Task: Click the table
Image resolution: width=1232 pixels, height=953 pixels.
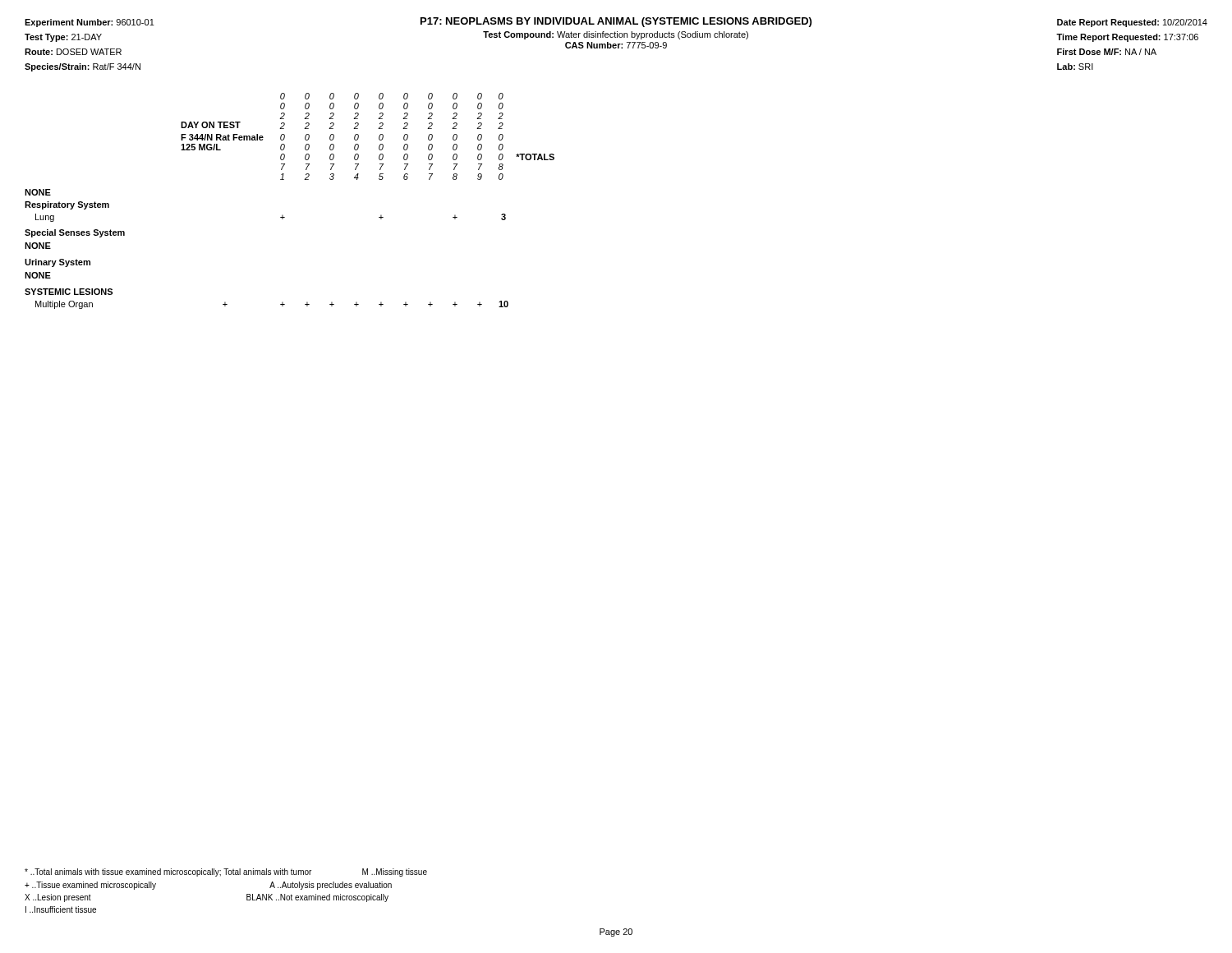Action: pyautogui.click(x=290, y=200)
